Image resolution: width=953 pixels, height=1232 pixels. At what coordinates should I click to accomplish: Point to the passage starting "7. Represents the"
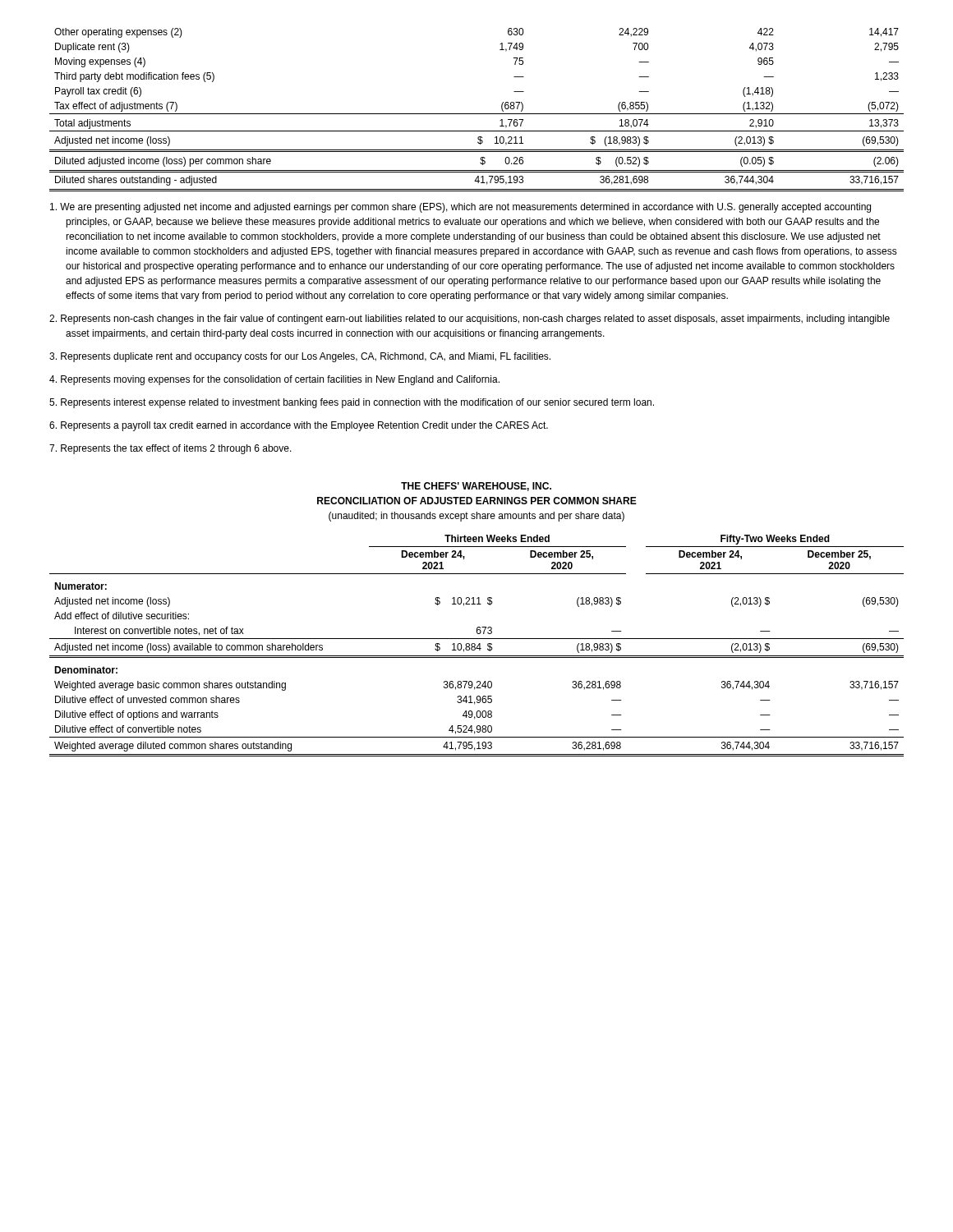point(171,448)
